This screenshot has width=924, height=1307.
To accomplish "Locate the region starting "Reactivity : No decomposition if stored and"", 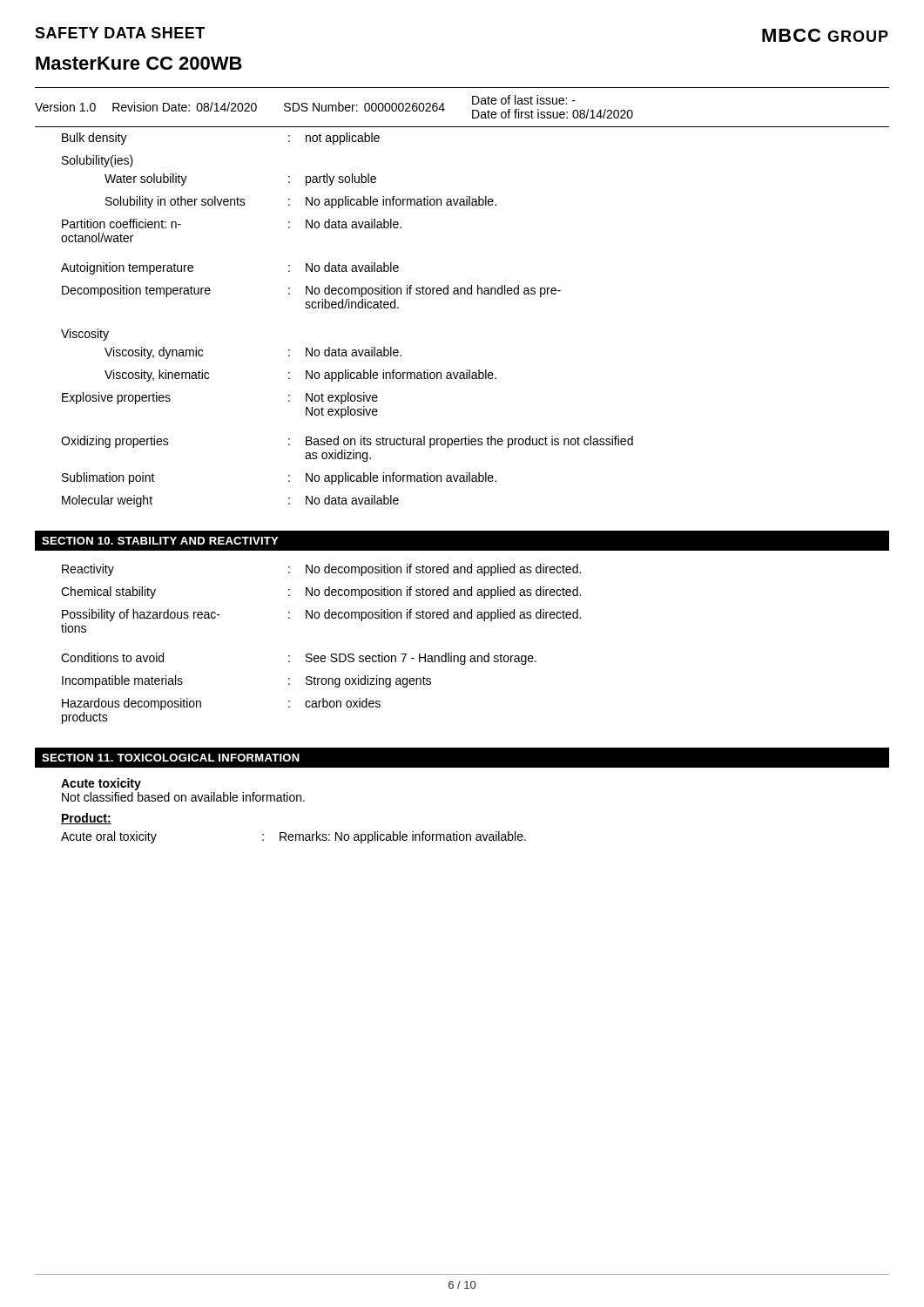I will [x=475, y=569].
